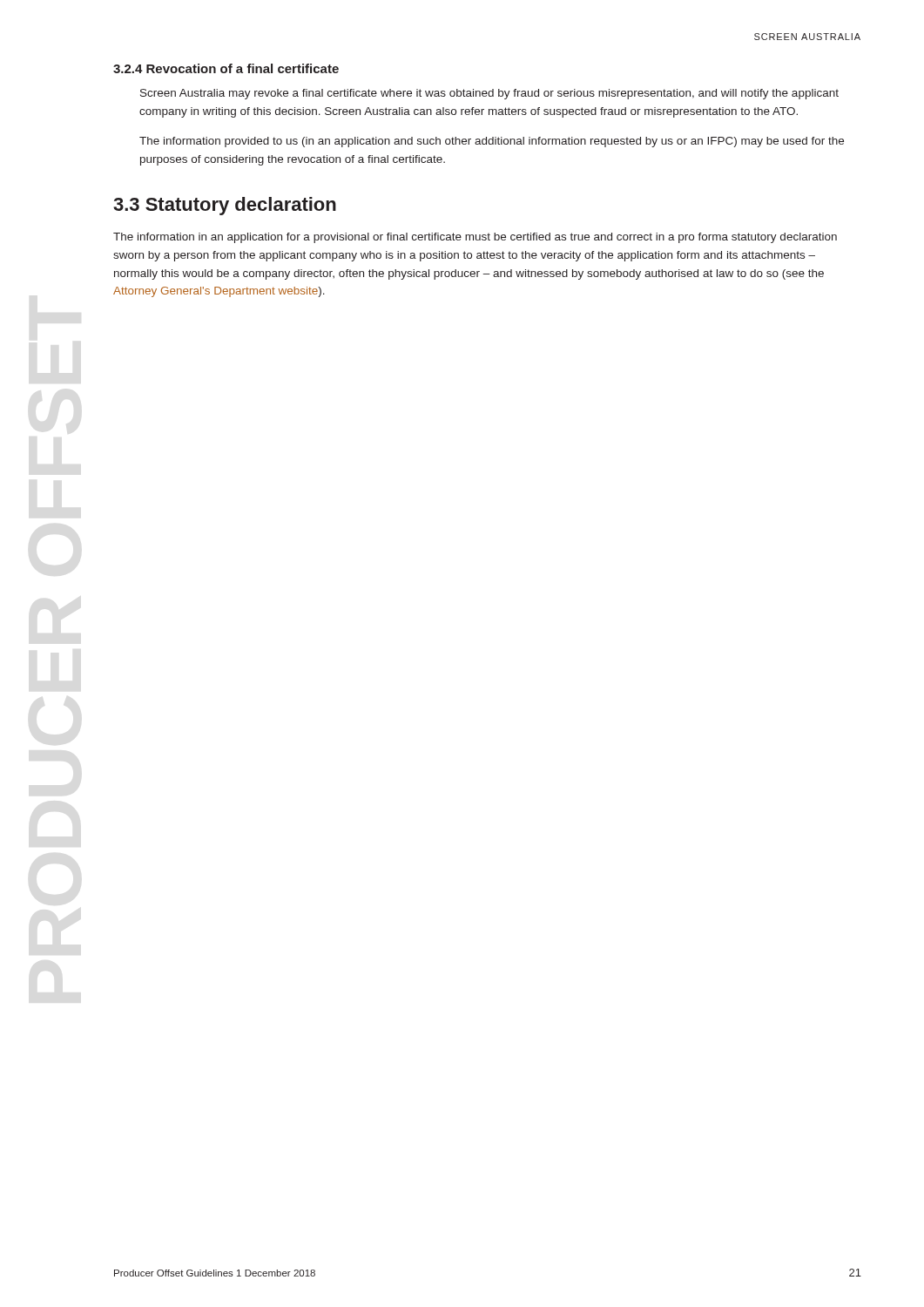This screenshot has width=924, height=1307.
Task: Find the section header that reads "3.2.4 Revocation of a final certificate"
Action: (x=226, y=68)
